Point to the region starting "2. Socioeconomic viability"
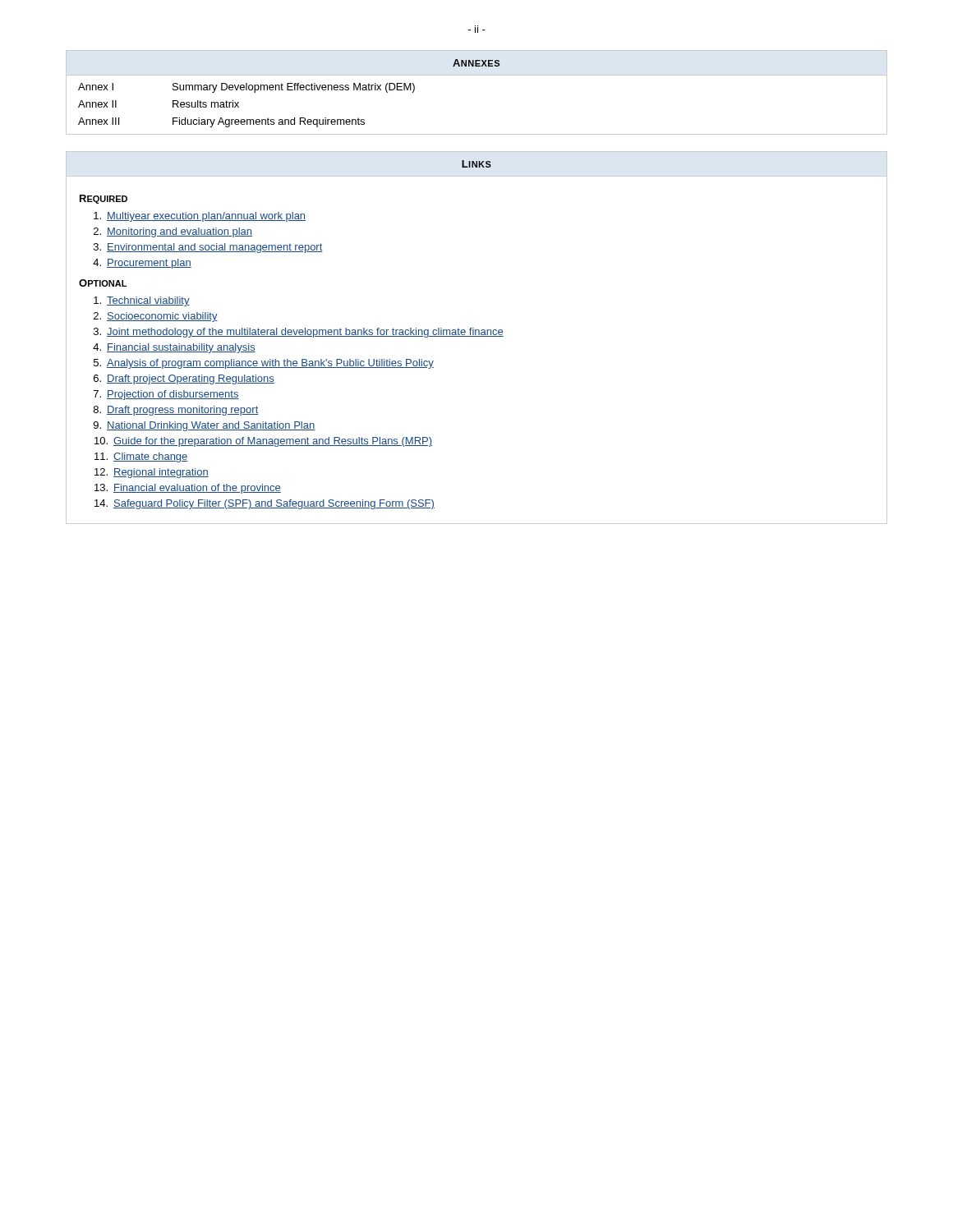This screenshot has height=1232, width=953. click(x=148, y=316)
